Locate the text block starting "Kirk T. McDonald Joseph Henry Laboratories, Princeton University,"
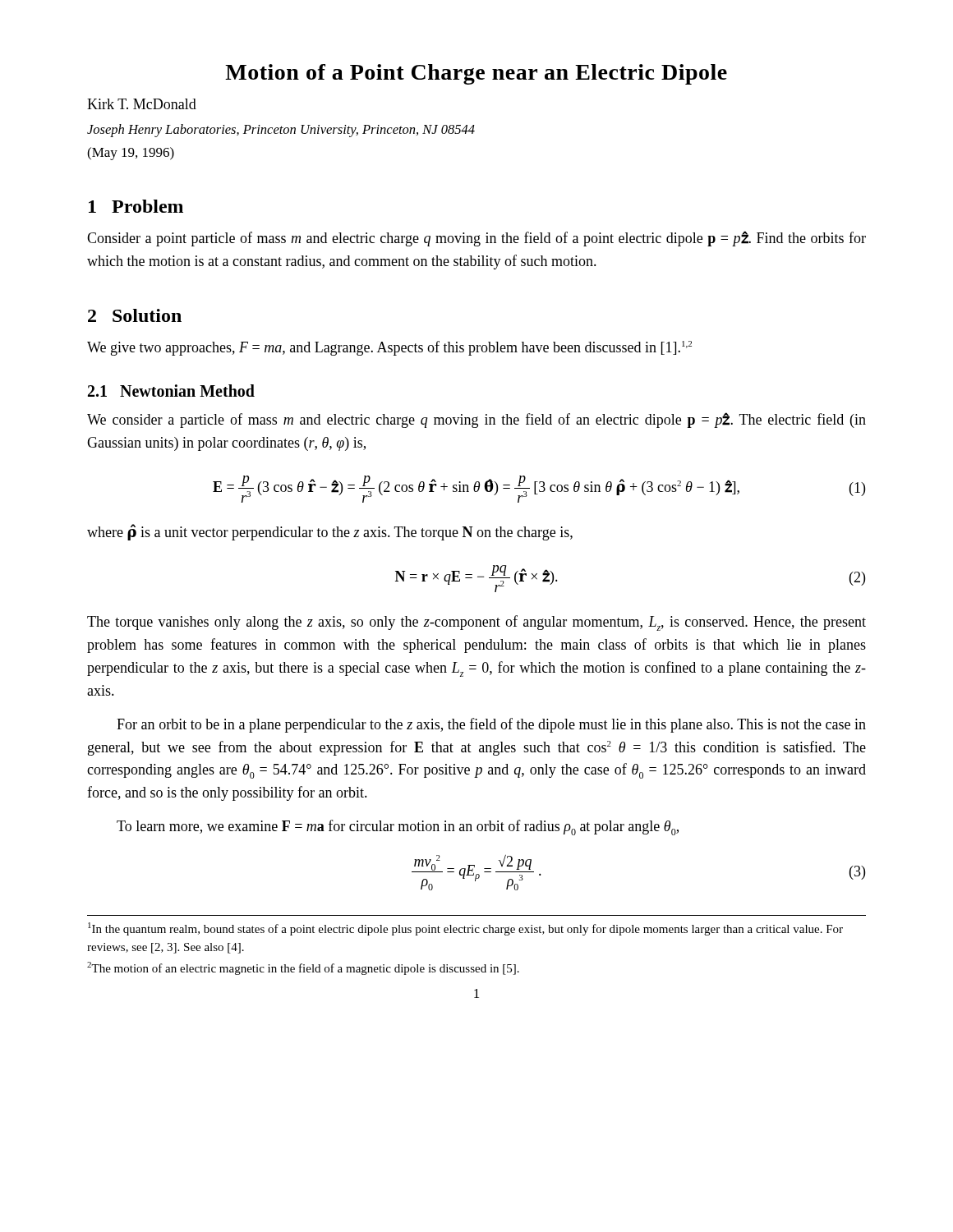 pos(476,129)
